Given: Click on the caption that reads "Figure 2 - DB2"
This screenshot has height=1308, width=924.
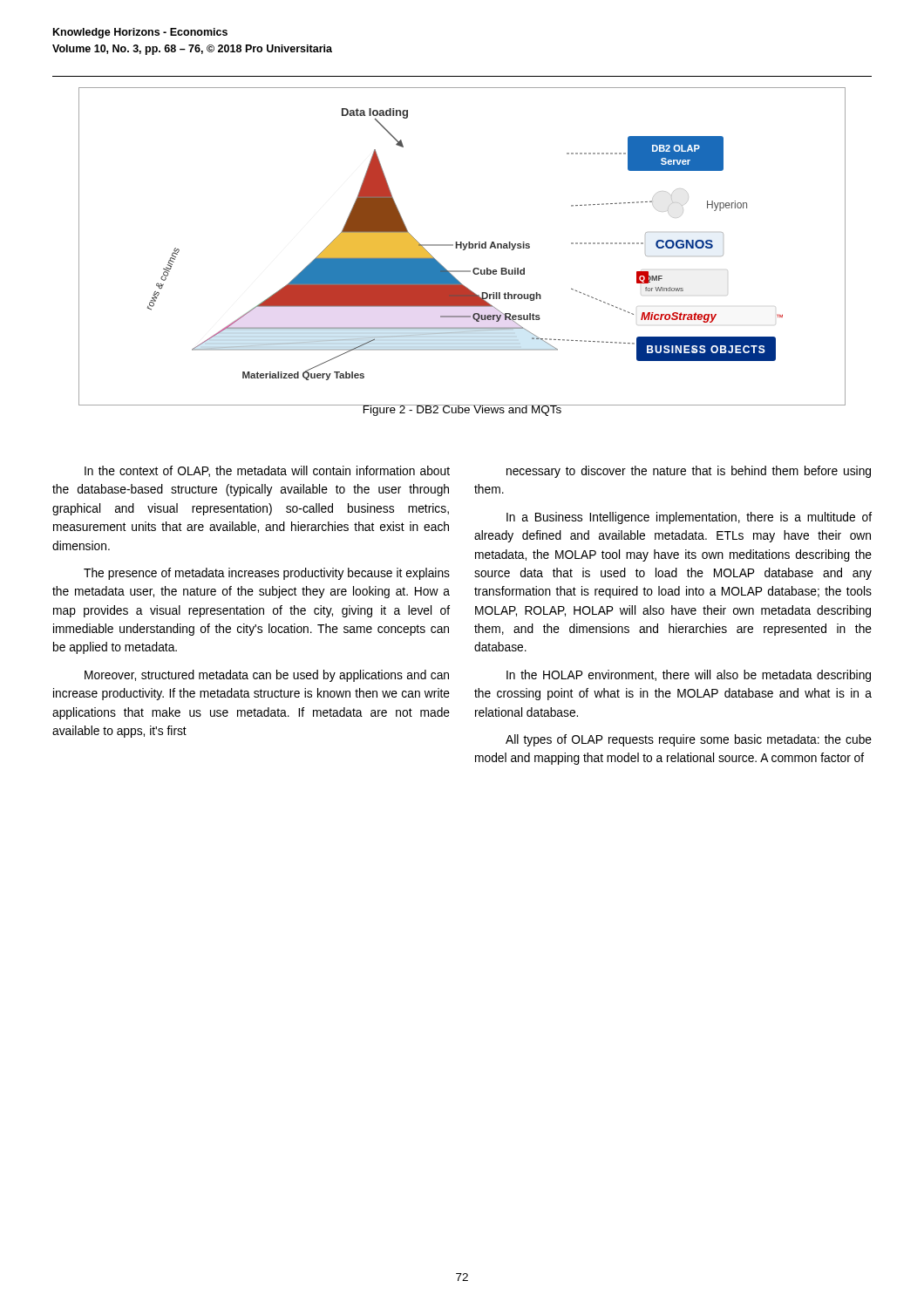Looking at the screenshot, I should pyautogui.click(x=462, y=409).
